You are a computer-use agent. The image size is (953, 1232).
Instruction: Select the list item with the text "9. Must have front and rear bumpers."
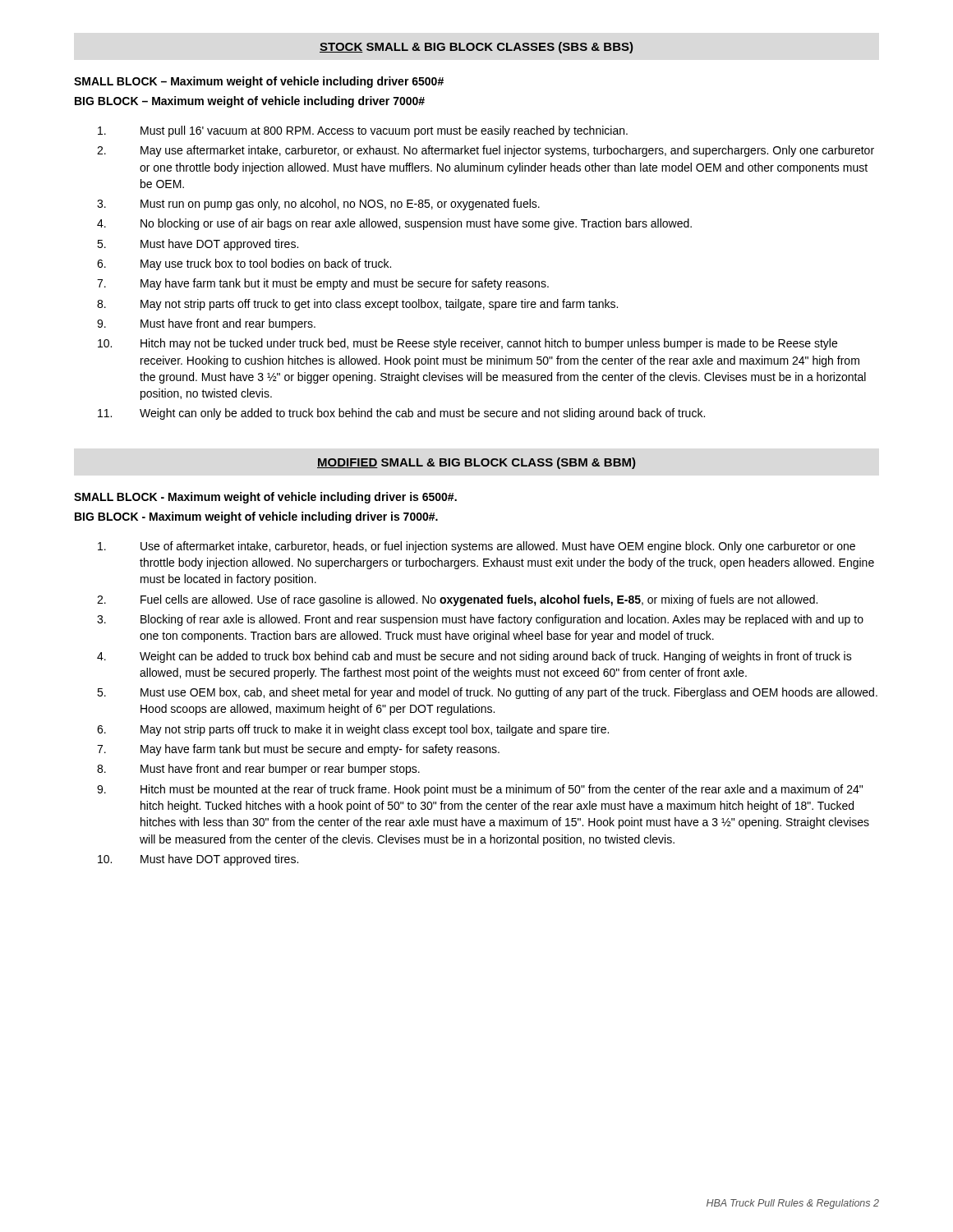coord(206,324)
